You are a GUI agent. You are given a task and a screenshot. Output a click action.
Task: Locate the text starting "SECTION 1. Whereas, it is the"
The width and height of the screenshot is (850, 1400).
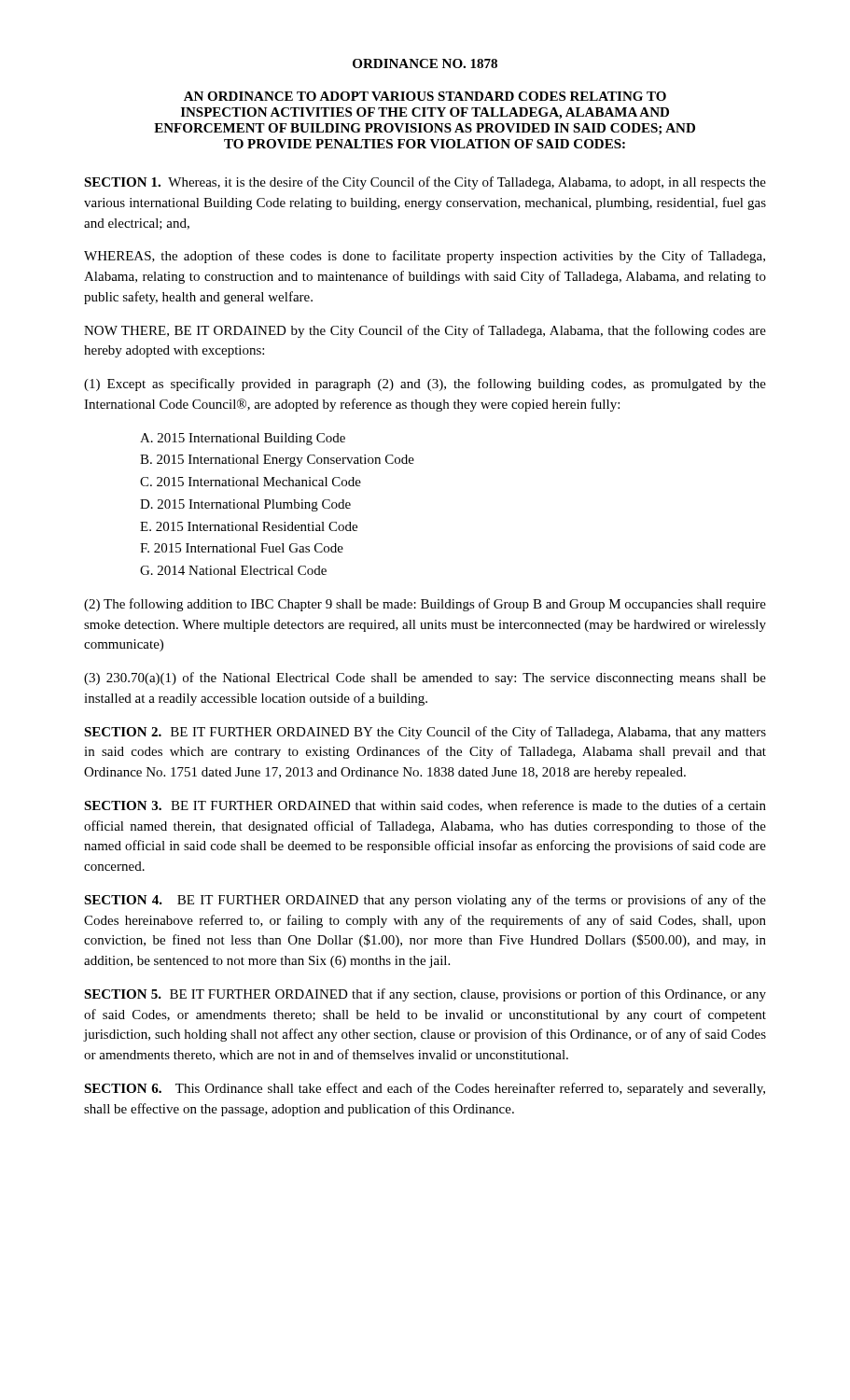tap(425, 202)
